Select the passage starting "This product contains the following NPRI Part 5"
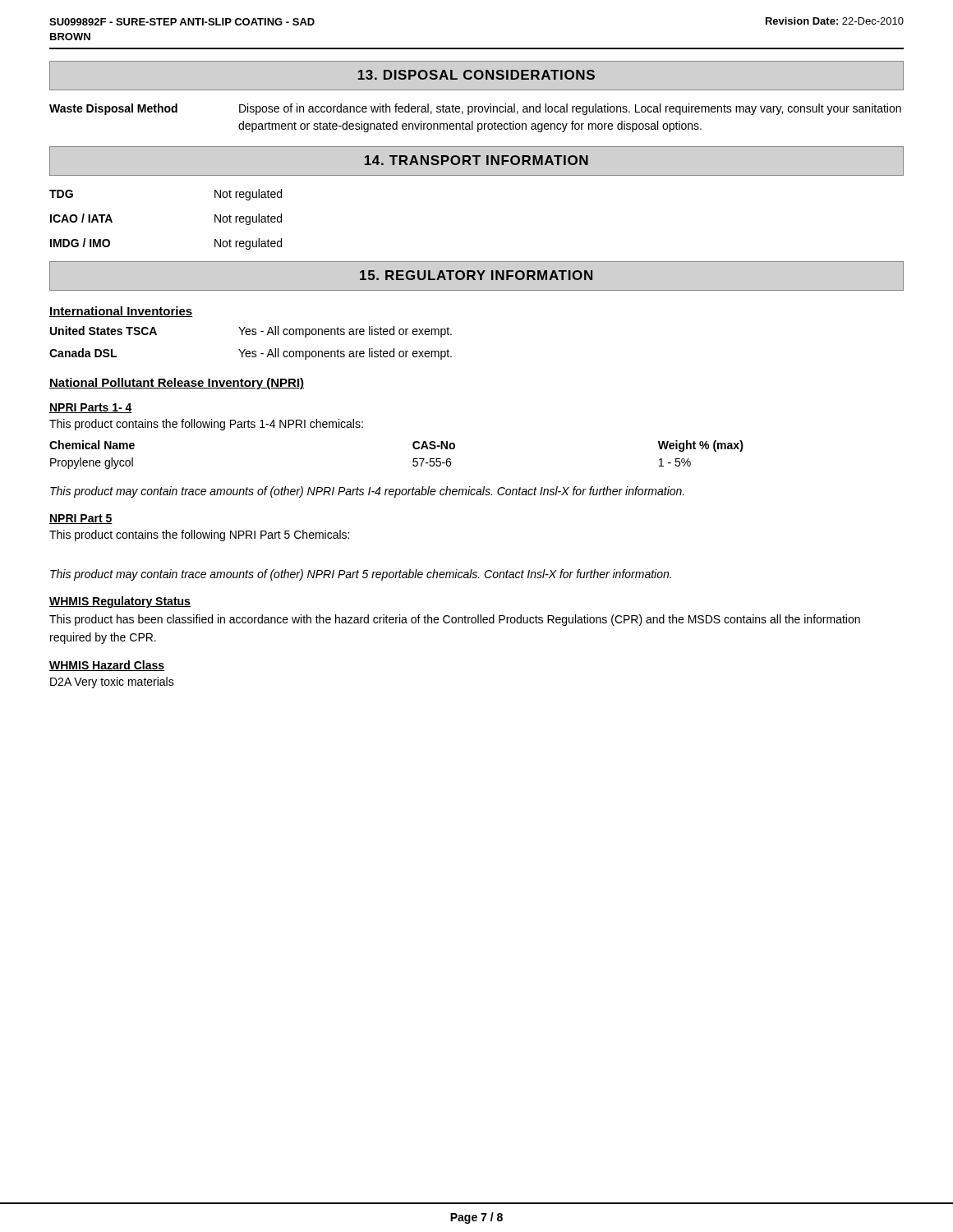Screen dimensions: 1232x953 200,535
